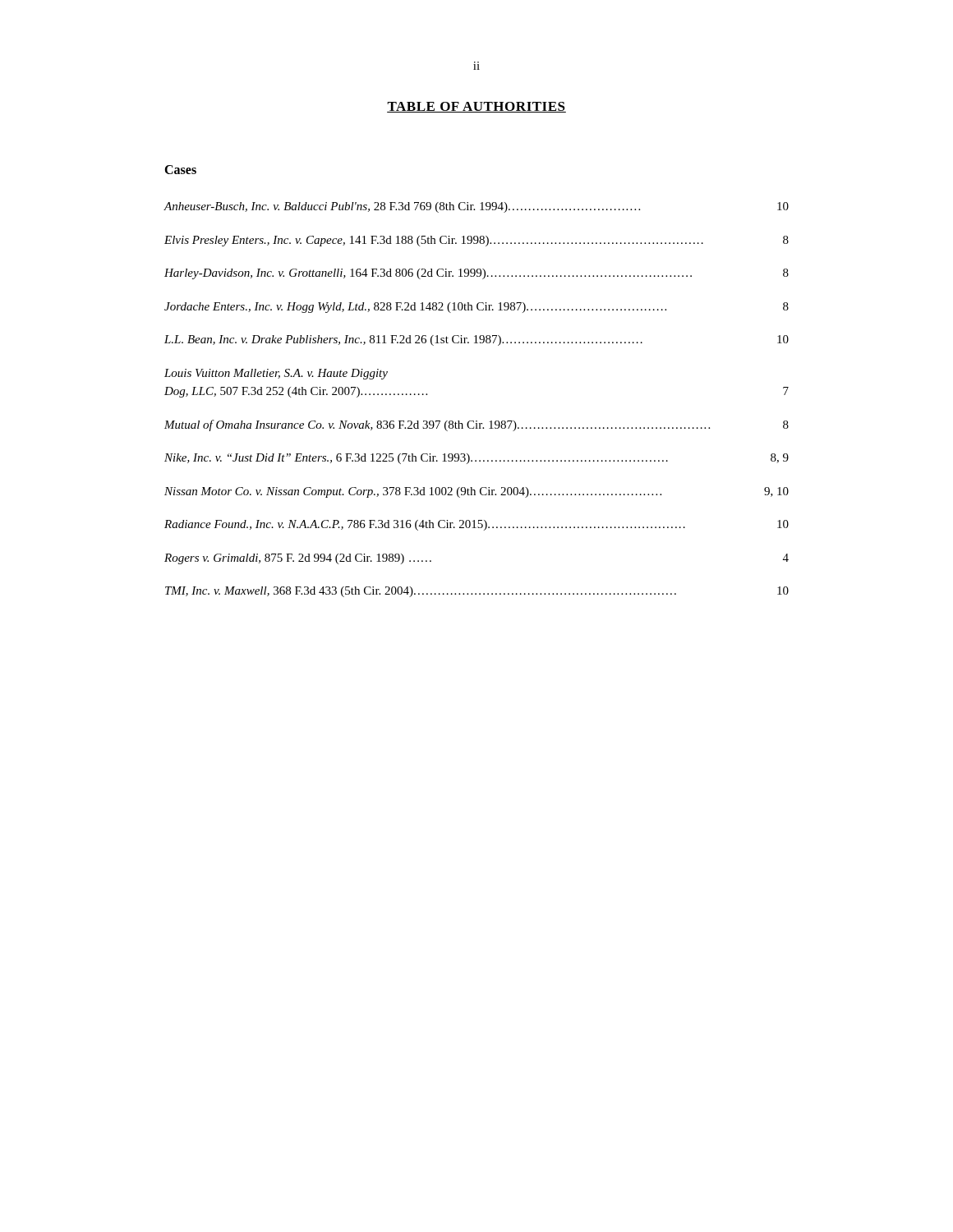Locate the region starting "TABLE OF AUTHORITIES"
Image resolution: width=953 pixels, height=1232 pixels.
point(476,107)
